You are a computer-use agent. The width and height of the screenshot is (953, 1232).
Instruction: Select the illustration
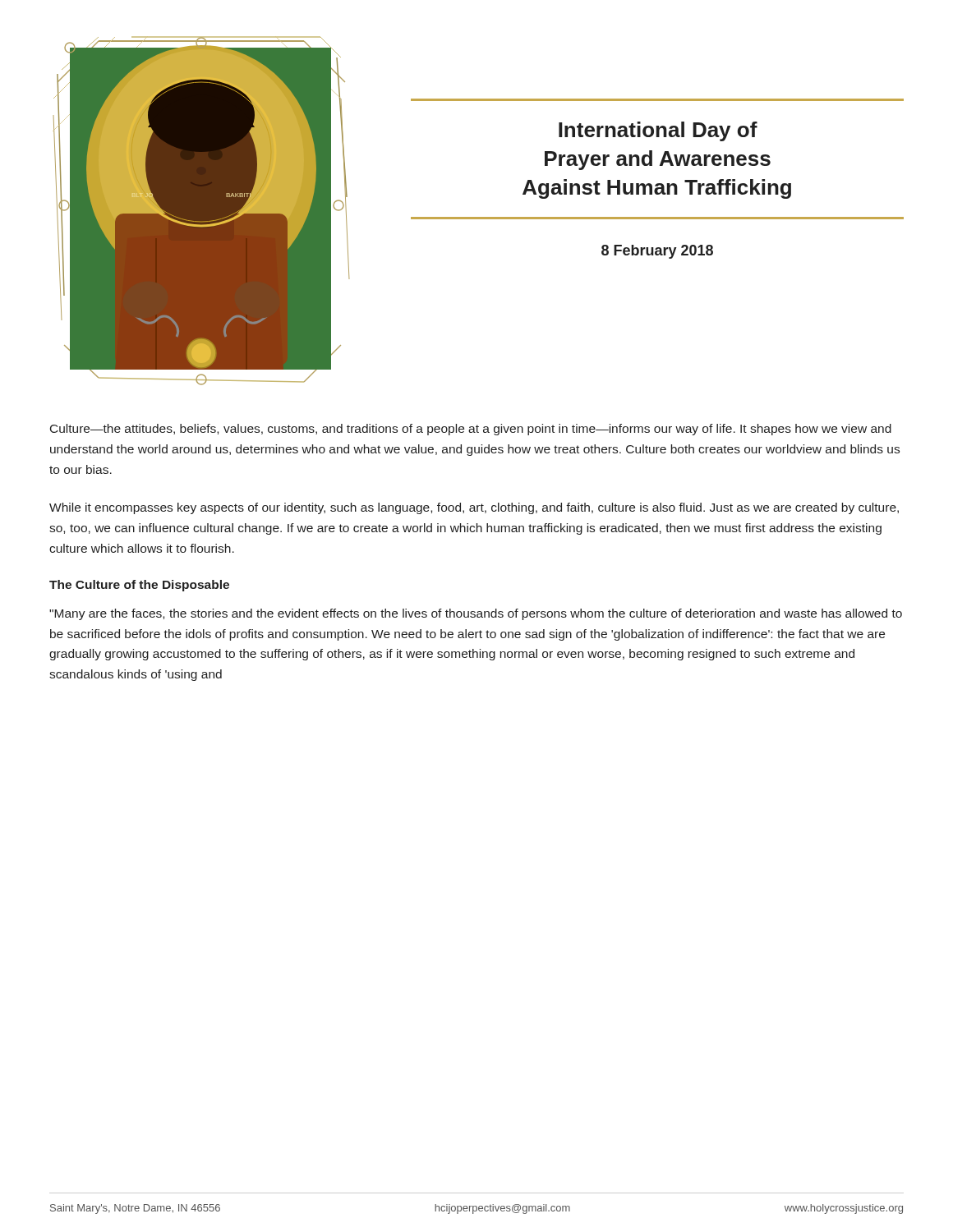[209, 209]
